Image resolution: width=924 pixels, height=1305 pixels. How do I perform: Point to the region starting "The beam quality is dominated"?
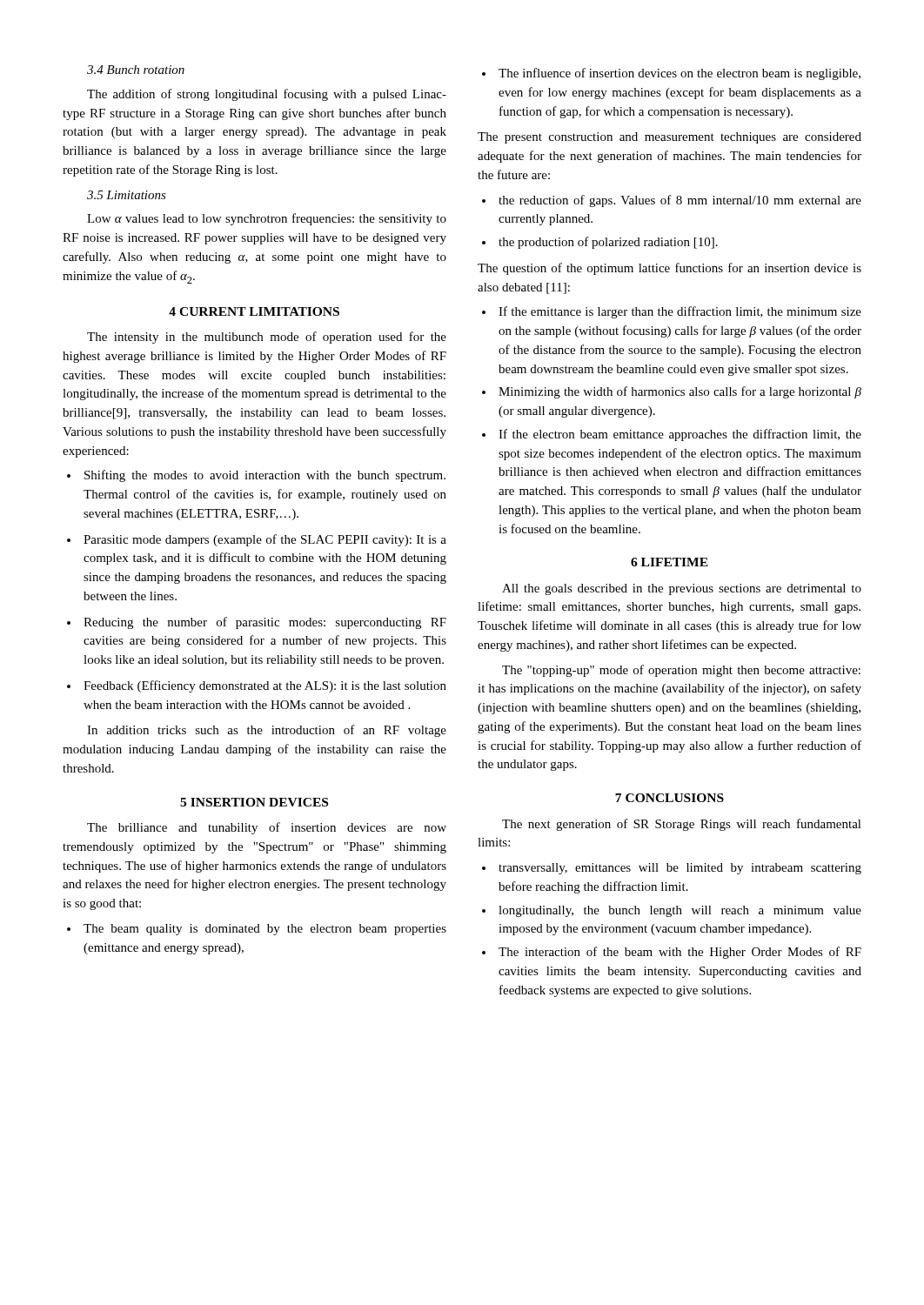[255, 938]
